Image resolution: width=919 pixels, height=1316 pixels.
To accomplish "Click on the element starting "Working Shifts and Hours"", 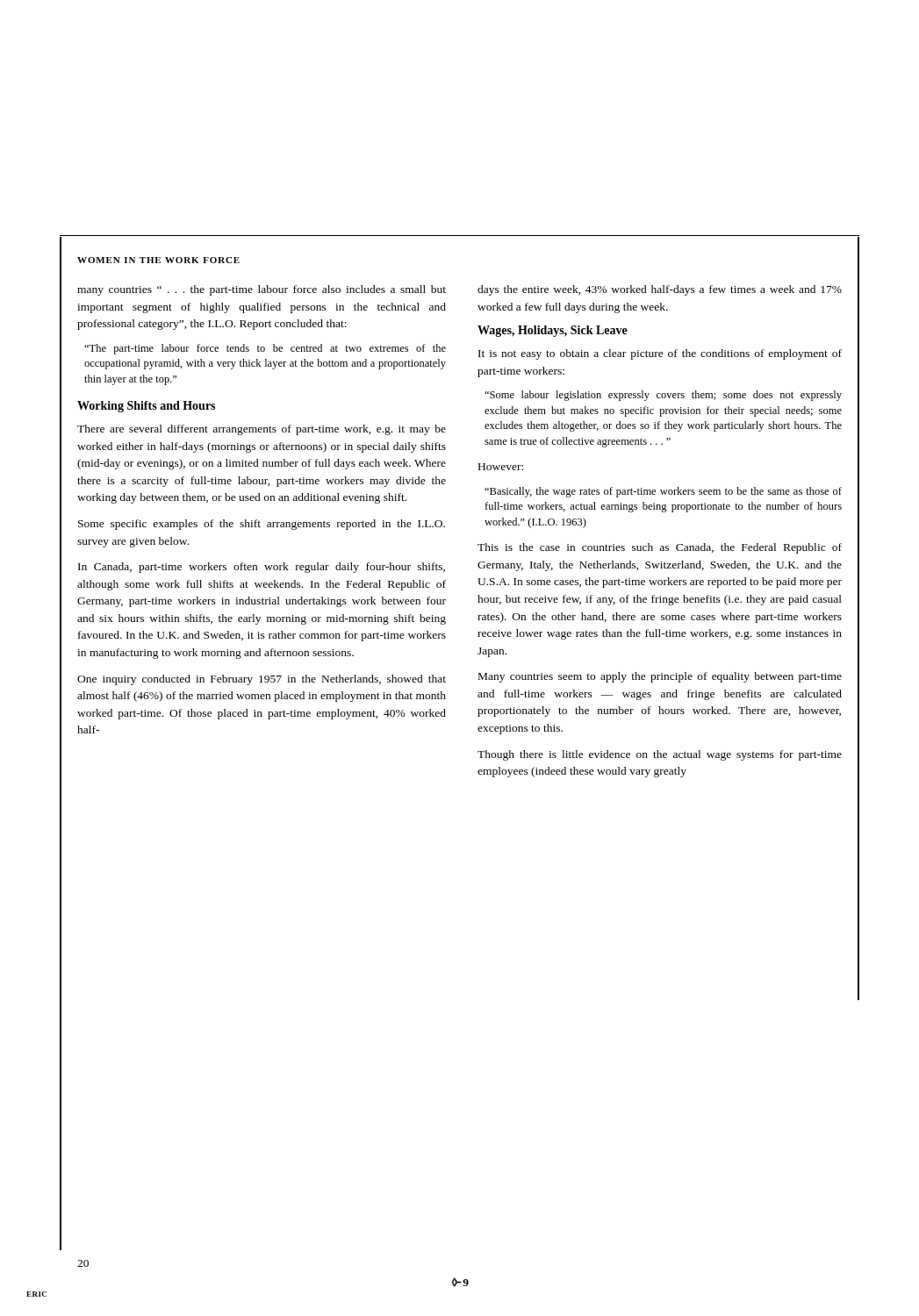I will 146,406.
